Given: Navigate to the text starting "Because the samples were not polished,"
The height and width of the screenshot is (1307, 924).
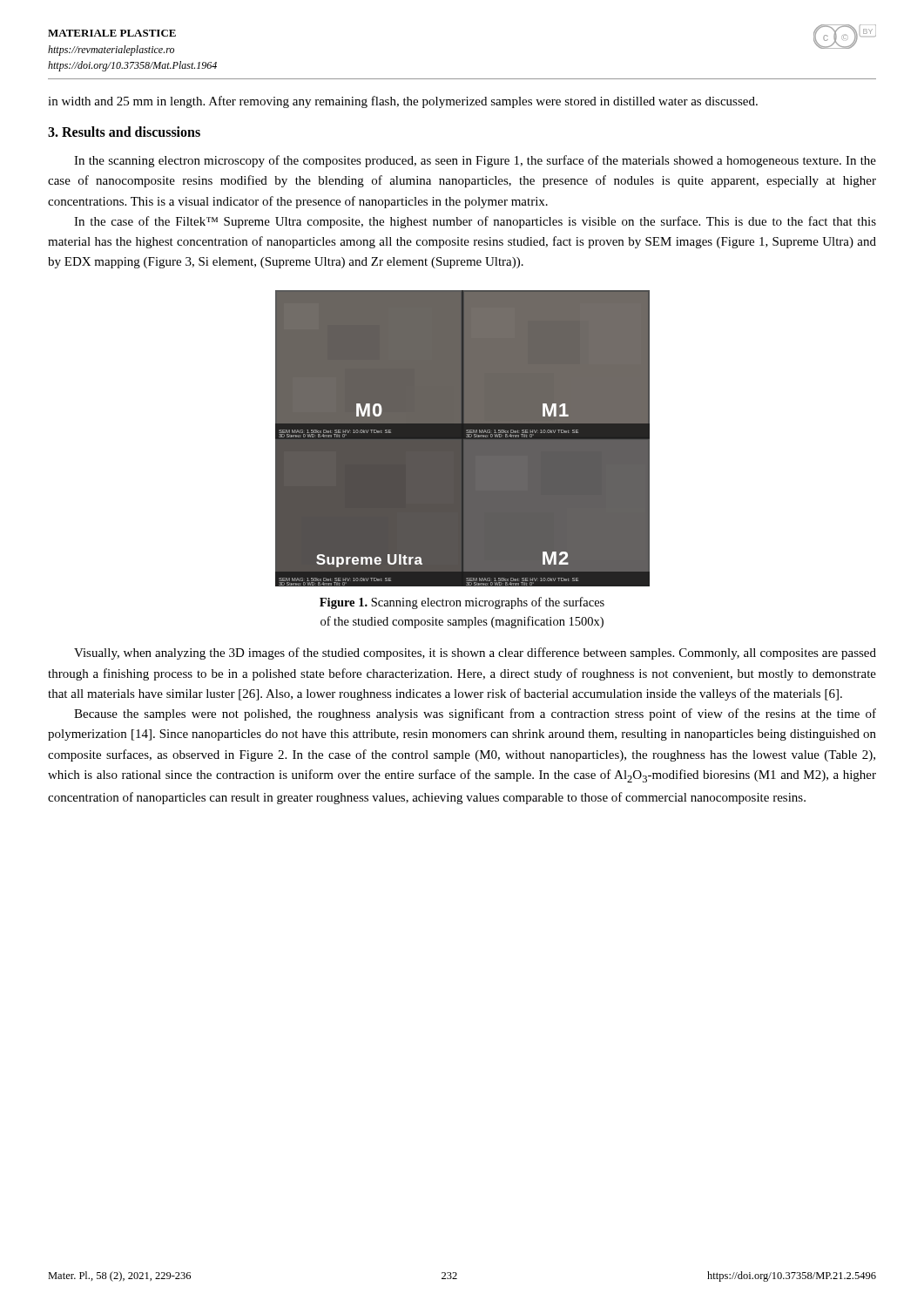Looking at the screenshot, I should coord(462,756).
